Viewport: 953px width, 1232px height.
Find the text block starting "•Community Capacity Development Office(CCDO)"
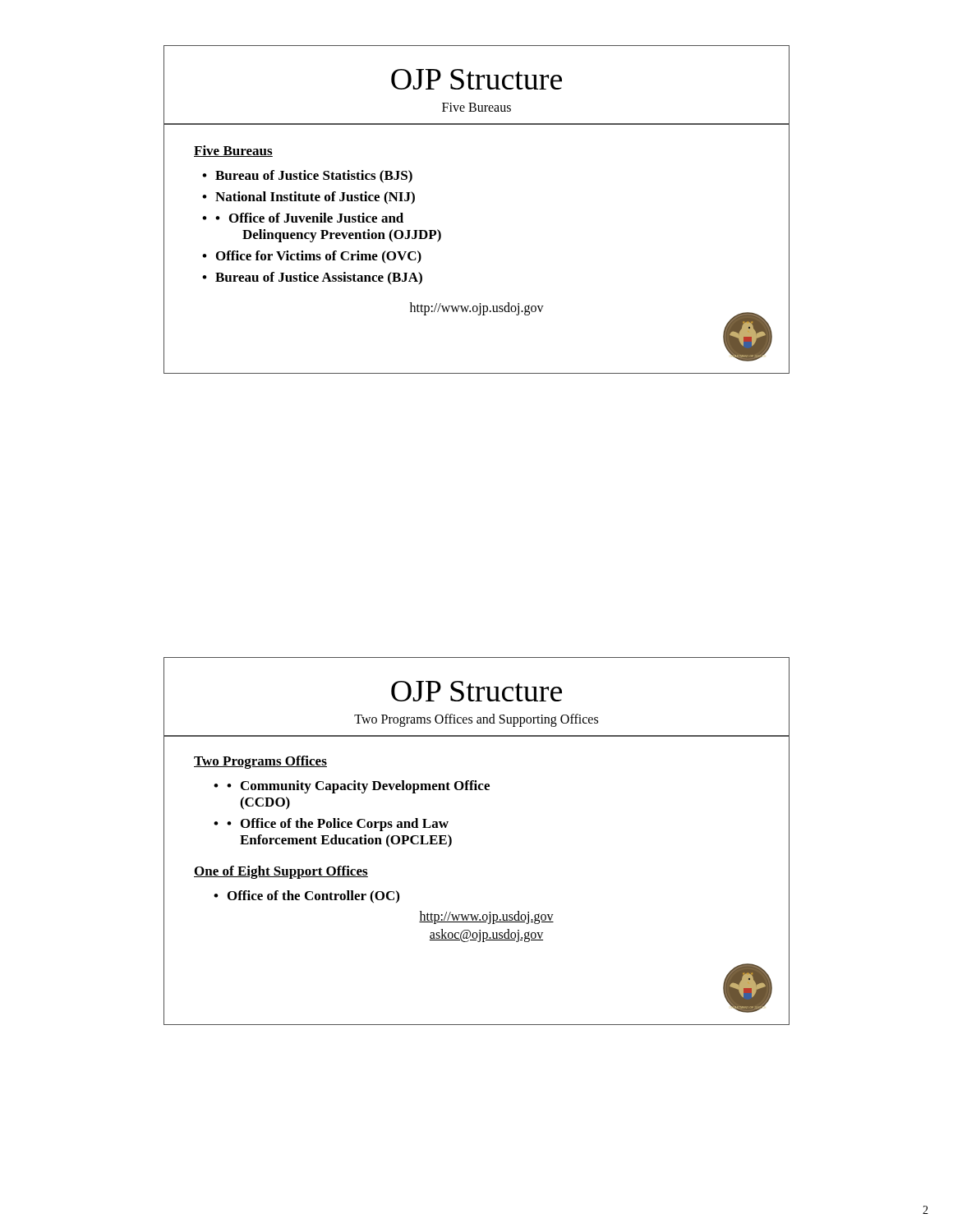pos(358,794)
